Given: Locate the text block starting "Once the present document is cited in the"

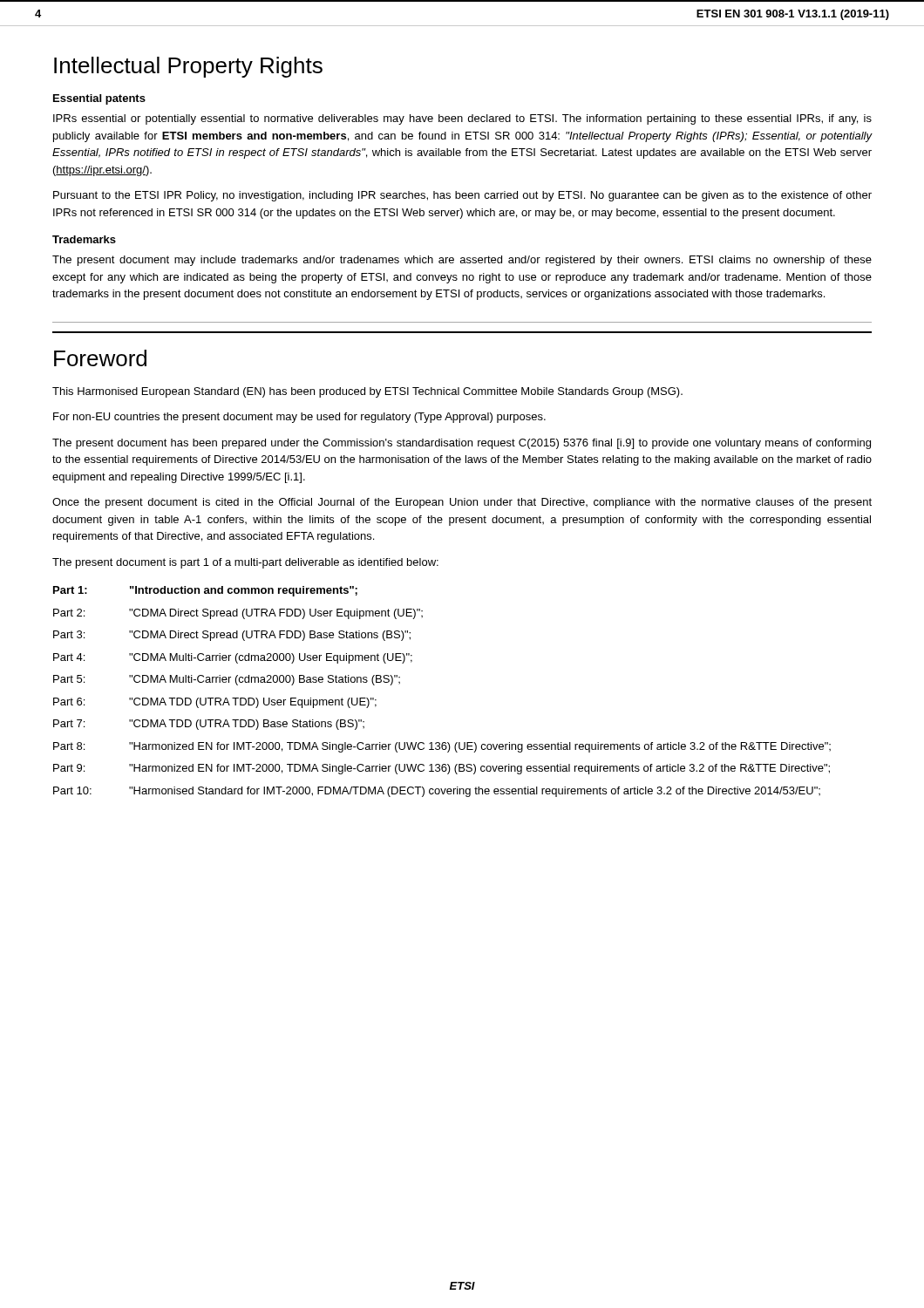Looking at the screenshot, I should [462, 519].
